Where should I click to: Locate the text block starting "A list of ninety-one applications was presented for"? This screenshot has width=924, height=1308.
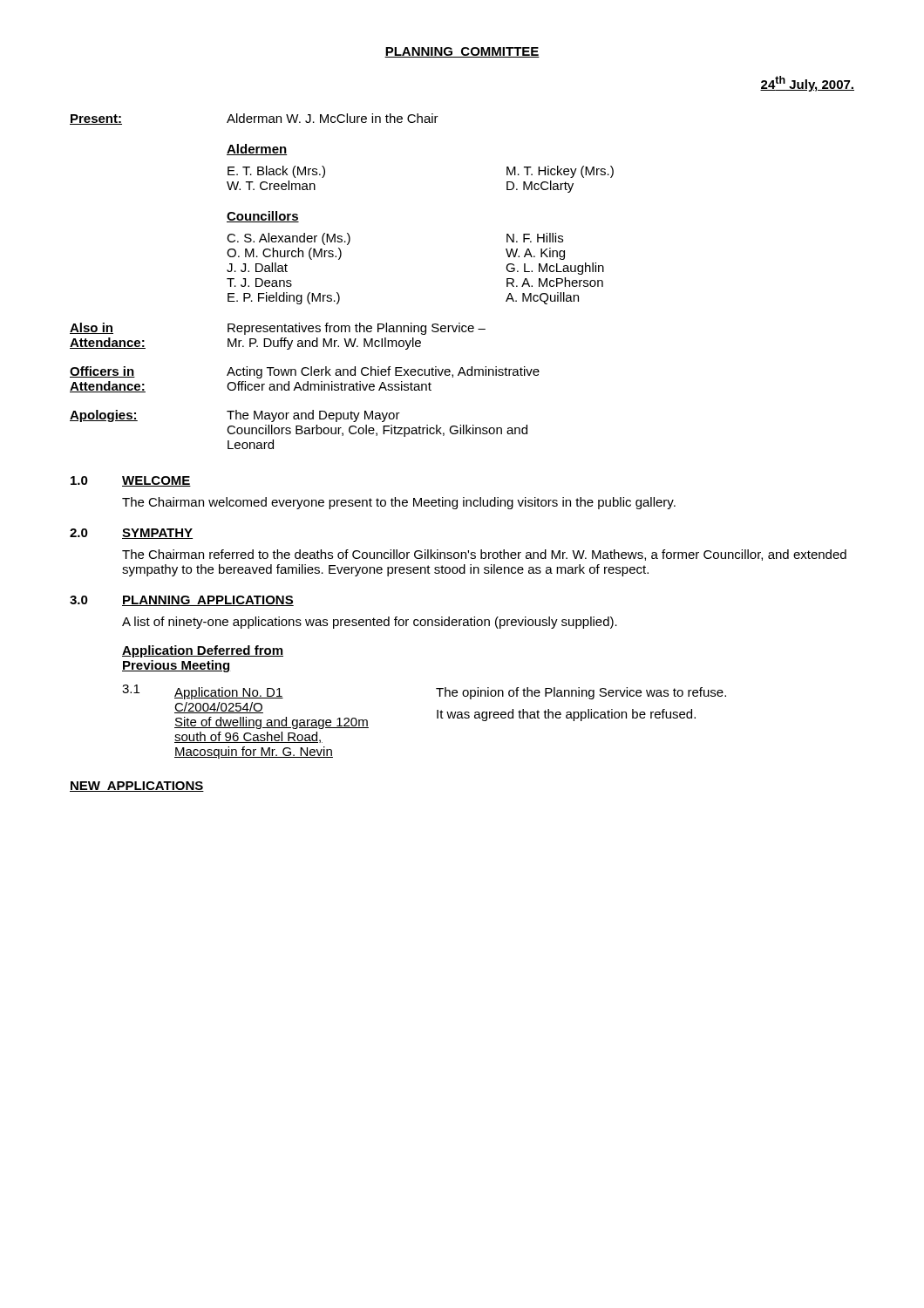[x=370, y=621]
